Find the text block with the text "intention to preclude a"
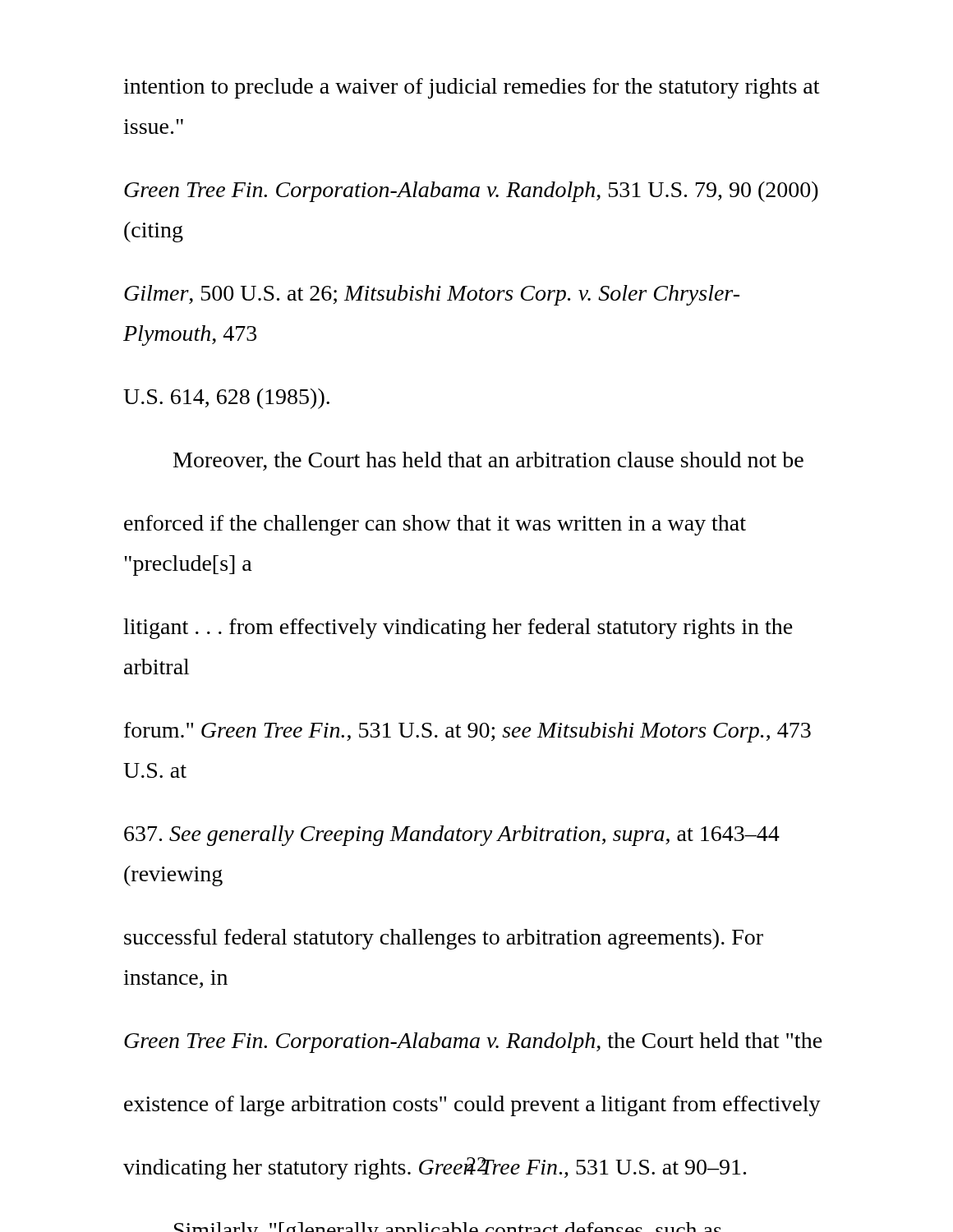This screenshot has width=953, height=1232. (471, 88)
